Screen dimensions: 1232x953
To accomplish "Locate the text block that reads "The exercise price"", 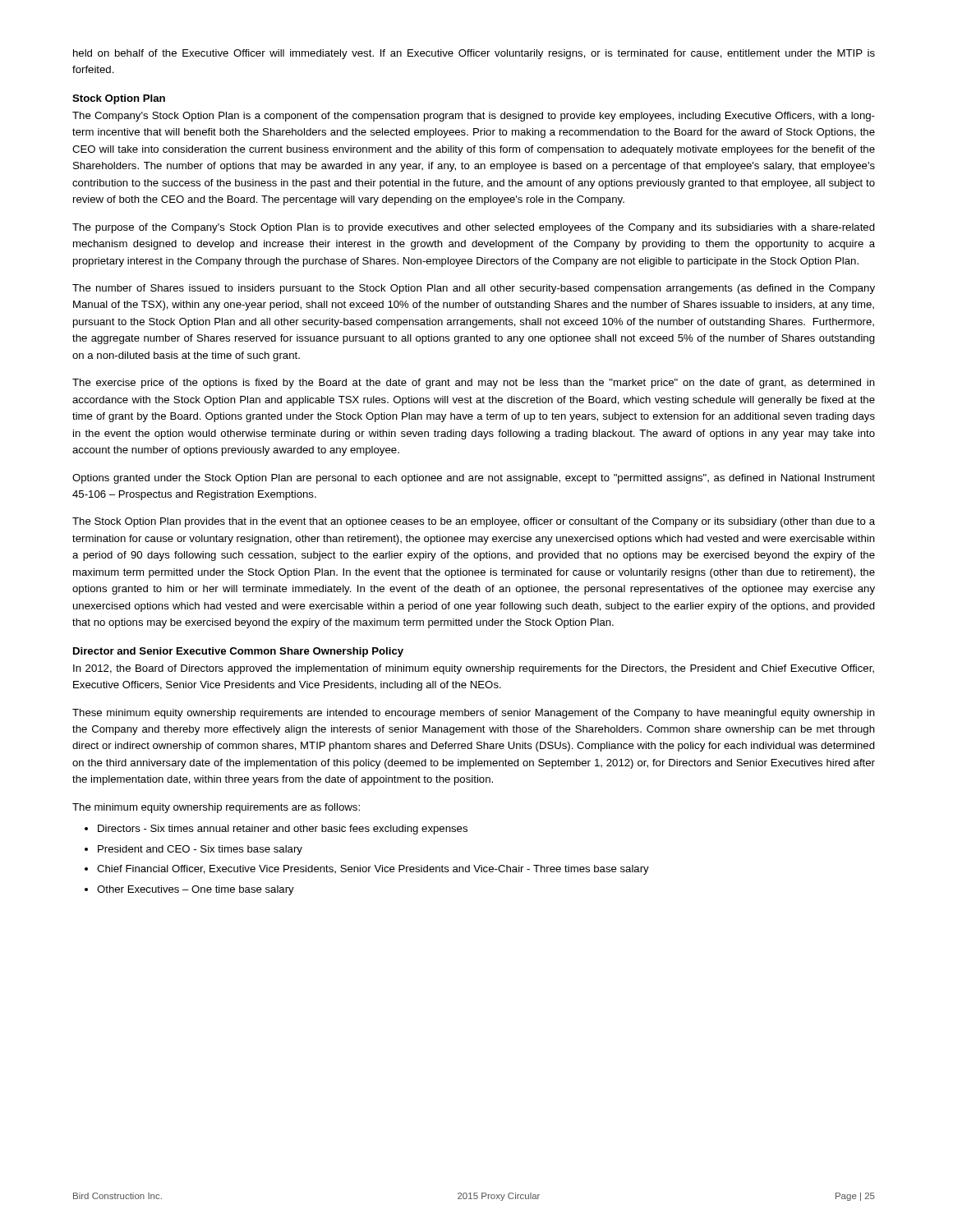I will pos(474,416).
